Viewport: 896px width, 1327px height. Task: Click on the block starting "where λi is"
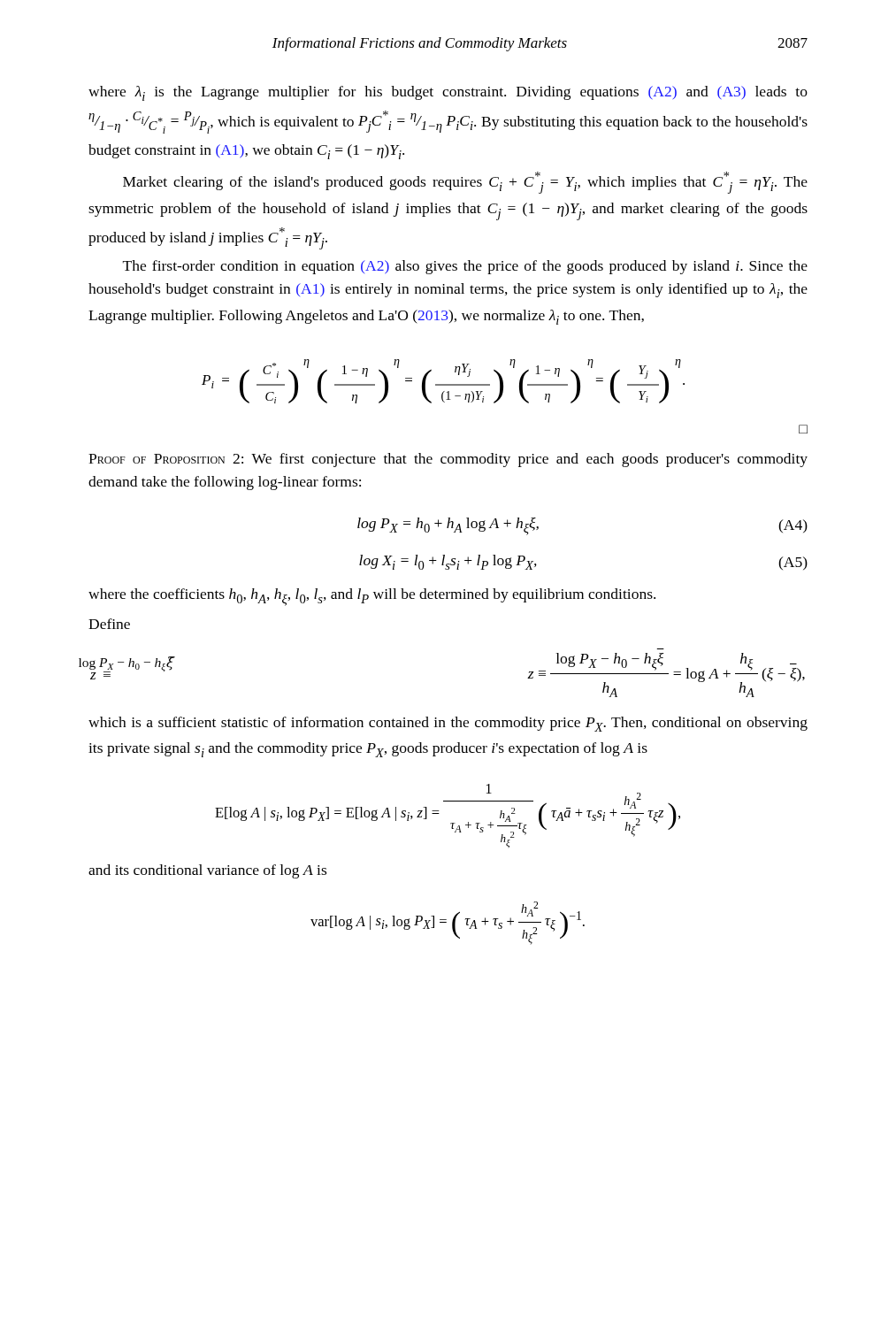pos(448,122)
